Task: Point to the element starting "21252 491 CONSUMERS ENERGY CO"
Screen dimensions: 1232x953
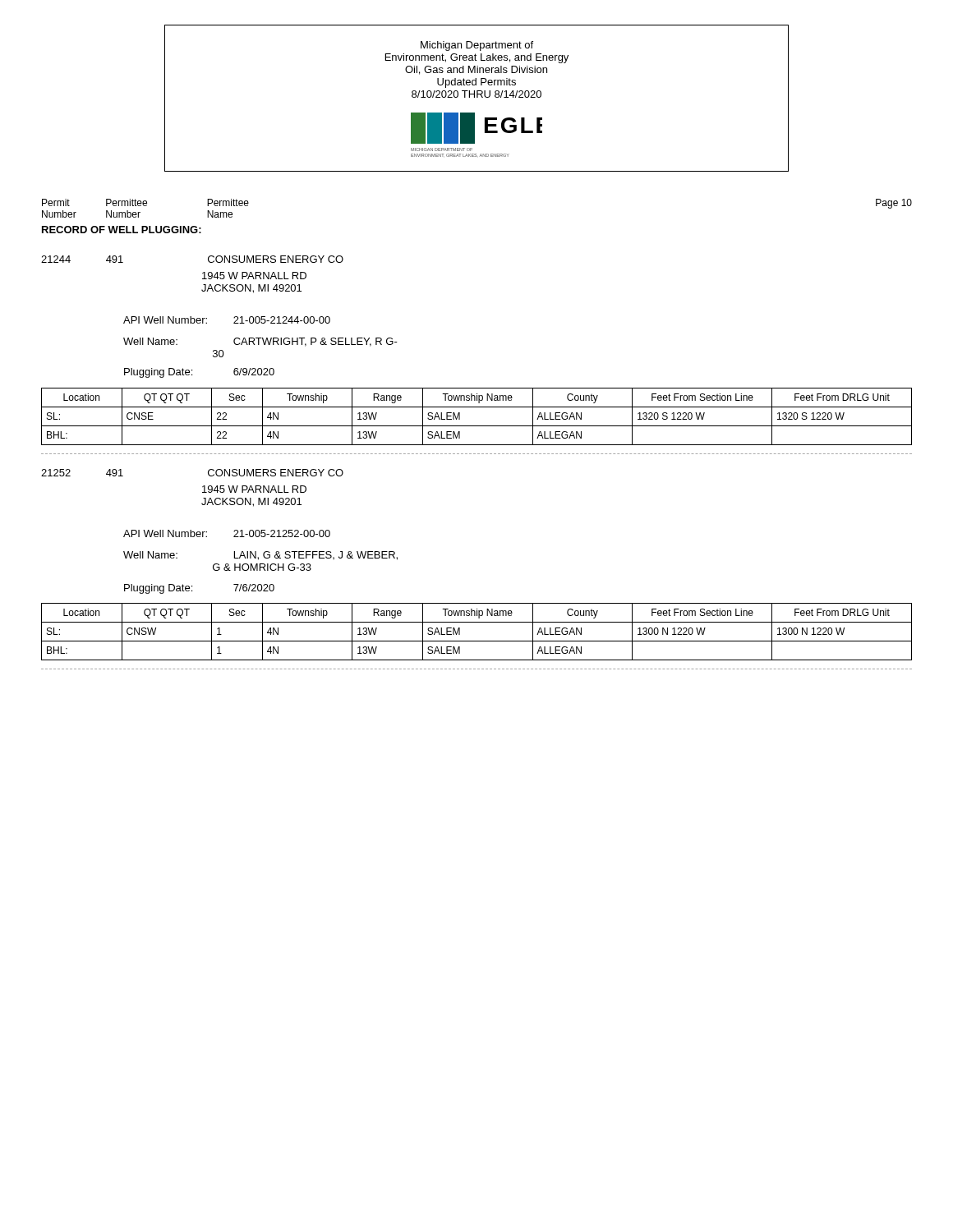Action: click(56, 473)
